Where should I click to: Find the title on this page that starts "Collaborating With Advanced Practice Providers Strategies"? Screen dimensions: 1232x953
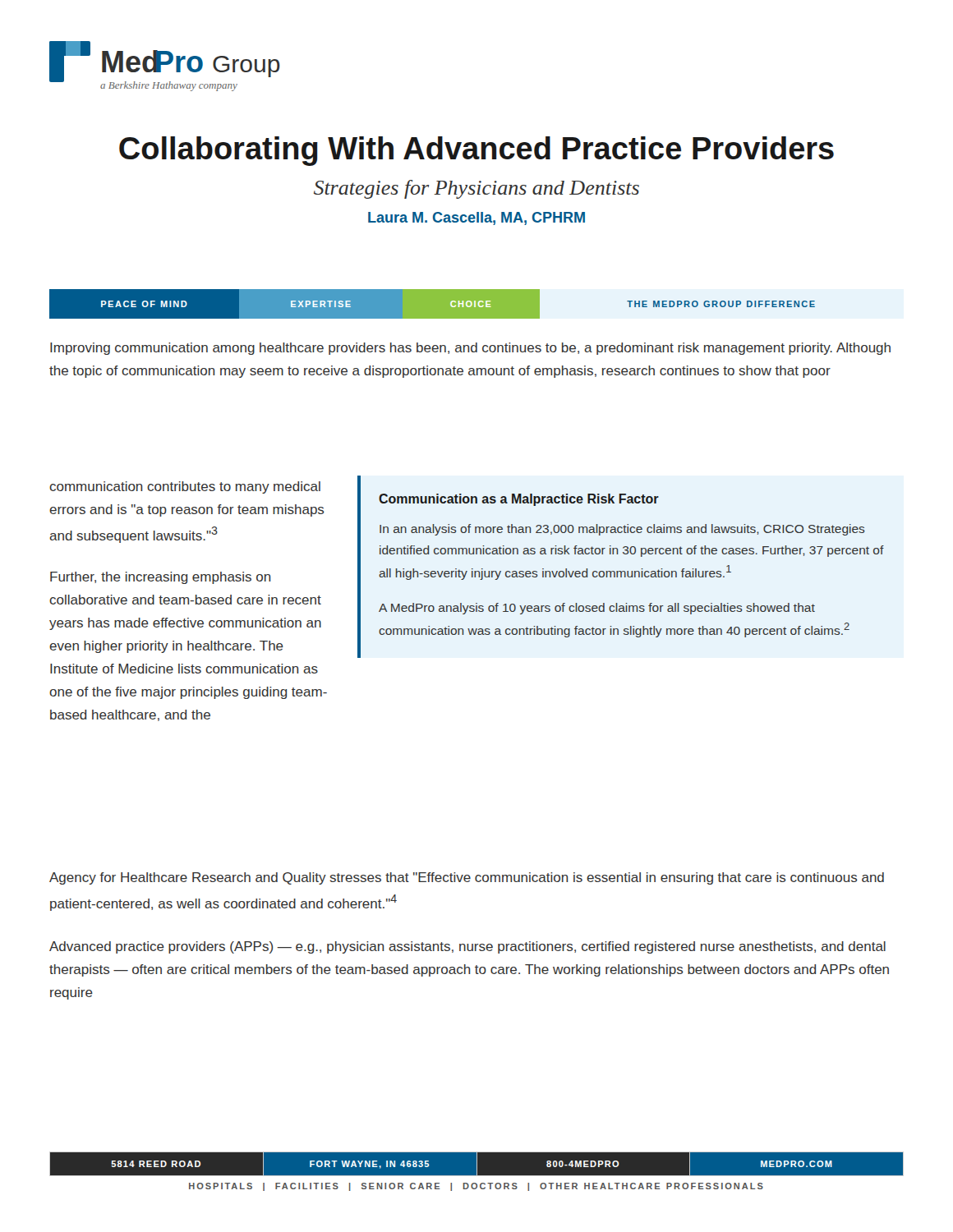pos(476,179)
